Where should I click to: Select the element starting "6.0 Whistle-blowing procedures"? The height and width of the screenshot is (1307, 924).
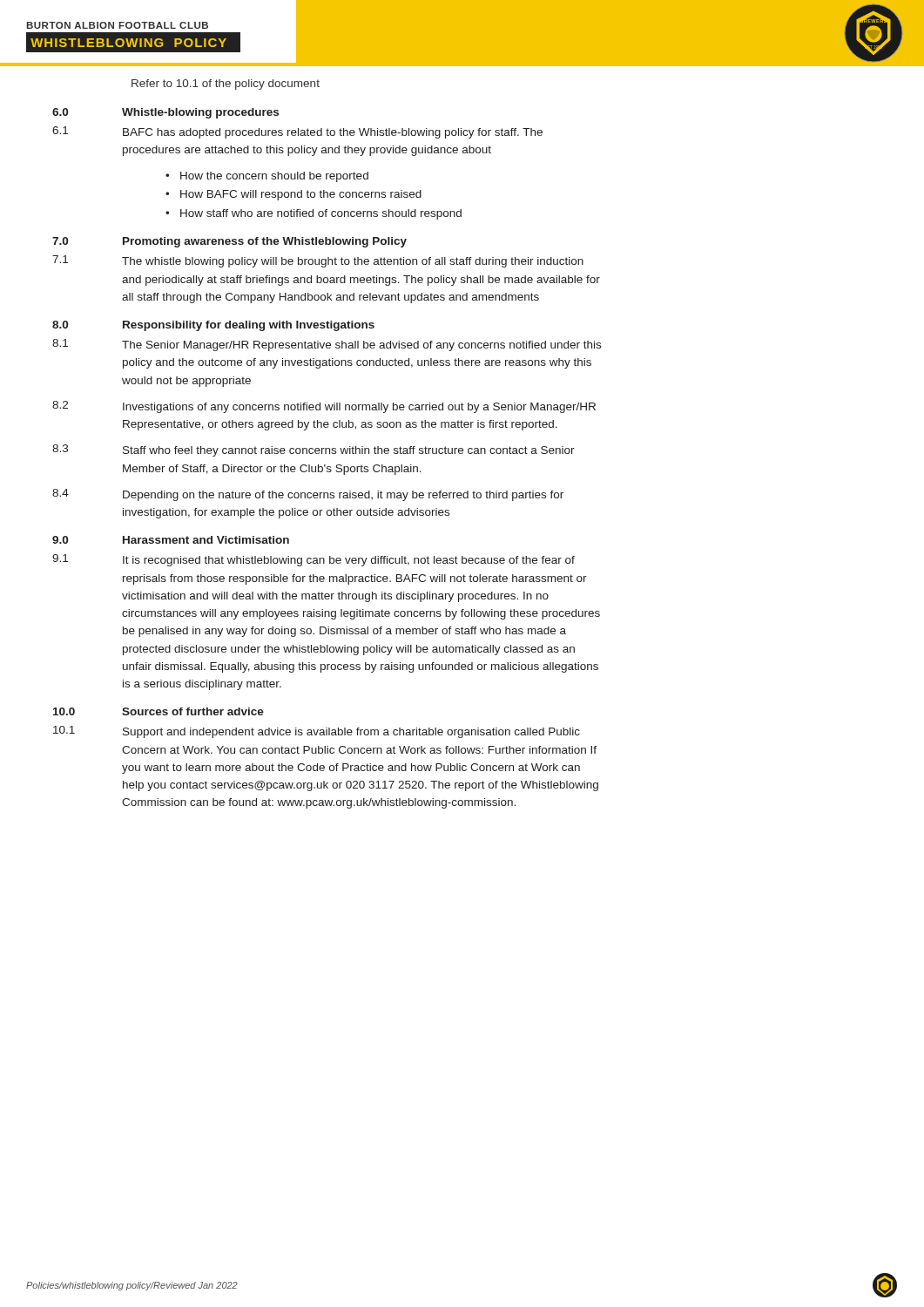[166, 112]
